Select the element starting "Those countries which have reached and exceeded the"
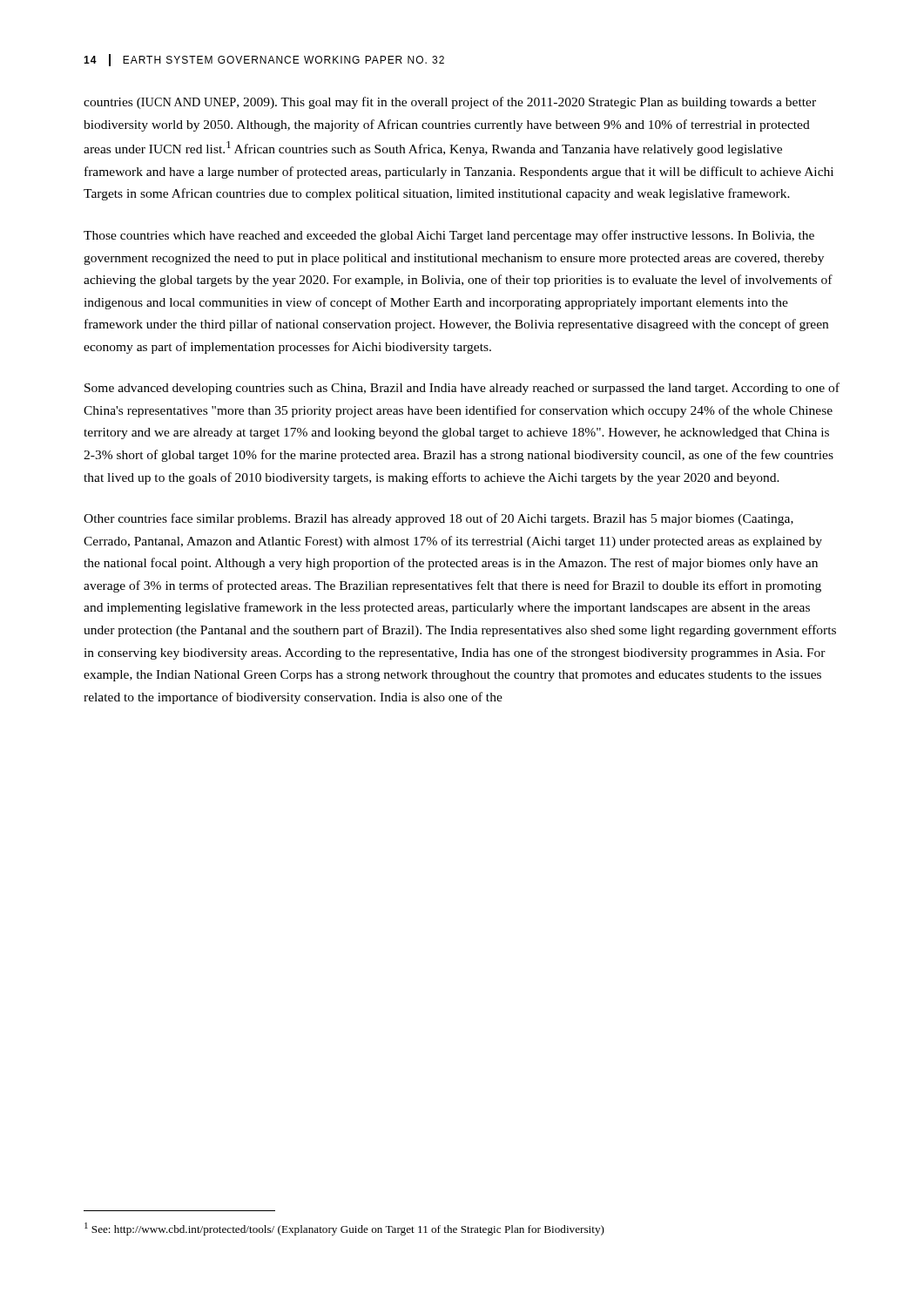 click(x=458, y=290)
